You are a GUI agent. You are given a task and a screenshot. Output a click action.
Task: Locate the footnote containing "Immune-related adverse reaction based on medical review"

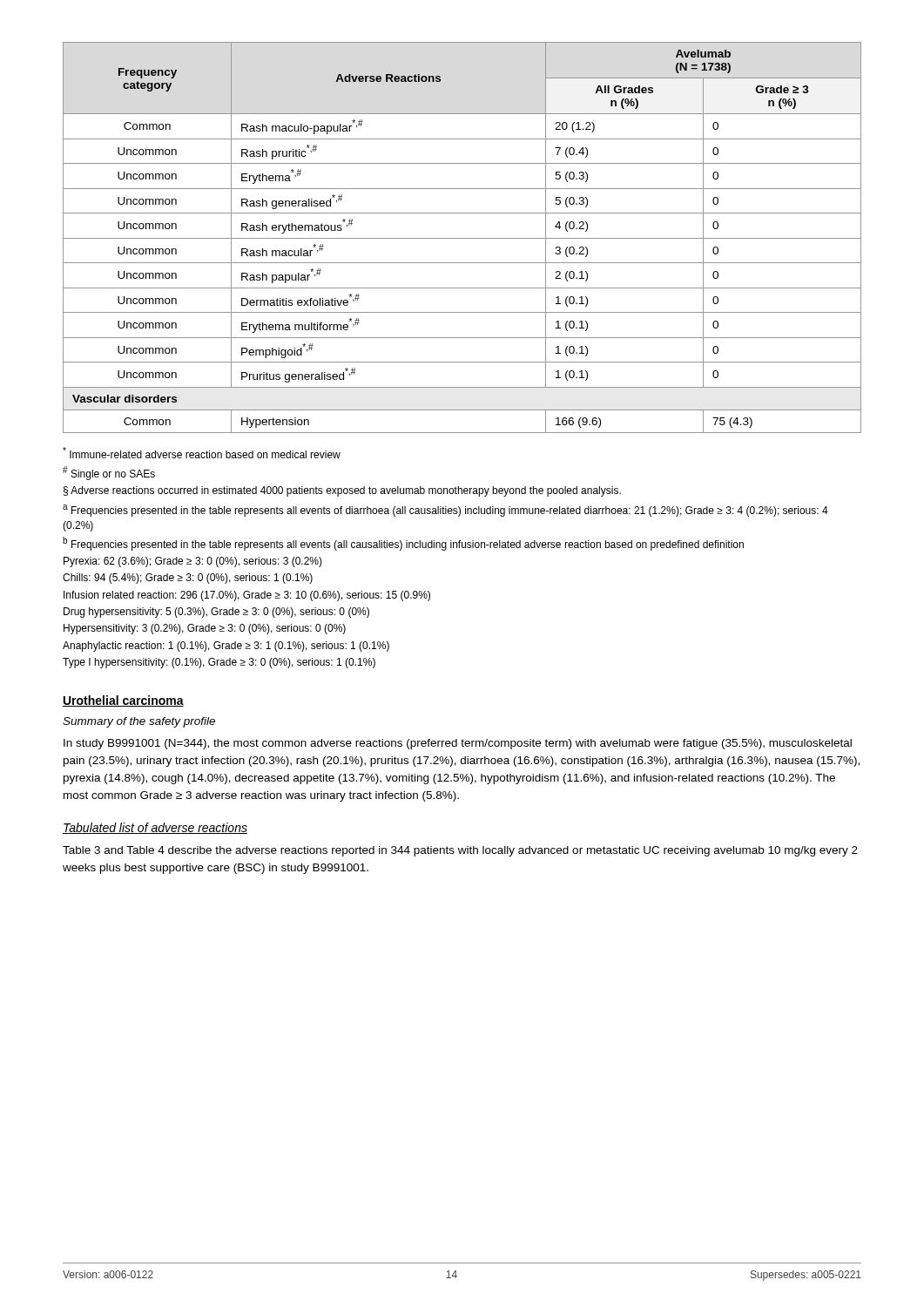(x=202, y=453)
